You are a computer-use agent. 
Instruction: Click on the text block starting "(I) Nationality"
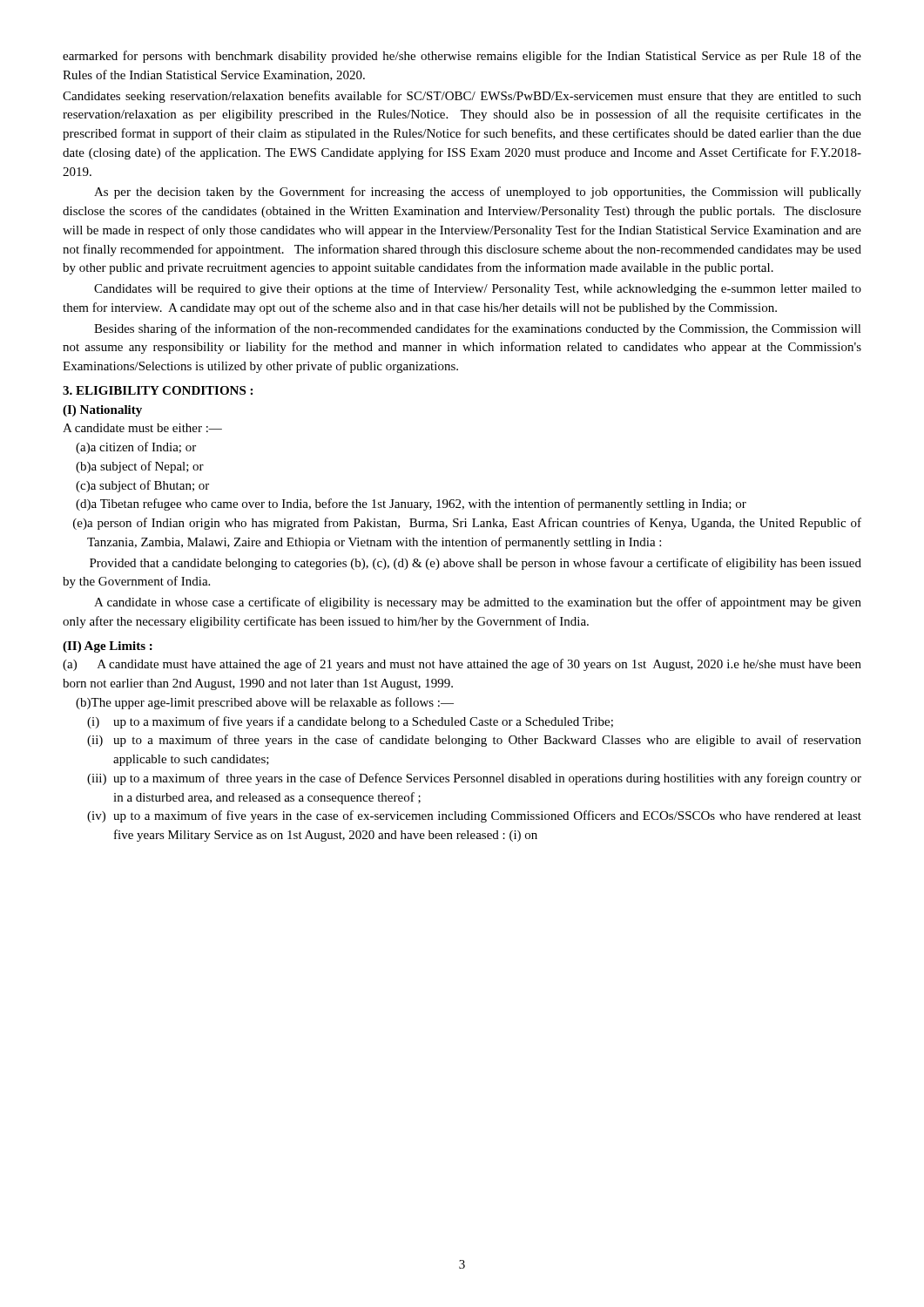102,411
